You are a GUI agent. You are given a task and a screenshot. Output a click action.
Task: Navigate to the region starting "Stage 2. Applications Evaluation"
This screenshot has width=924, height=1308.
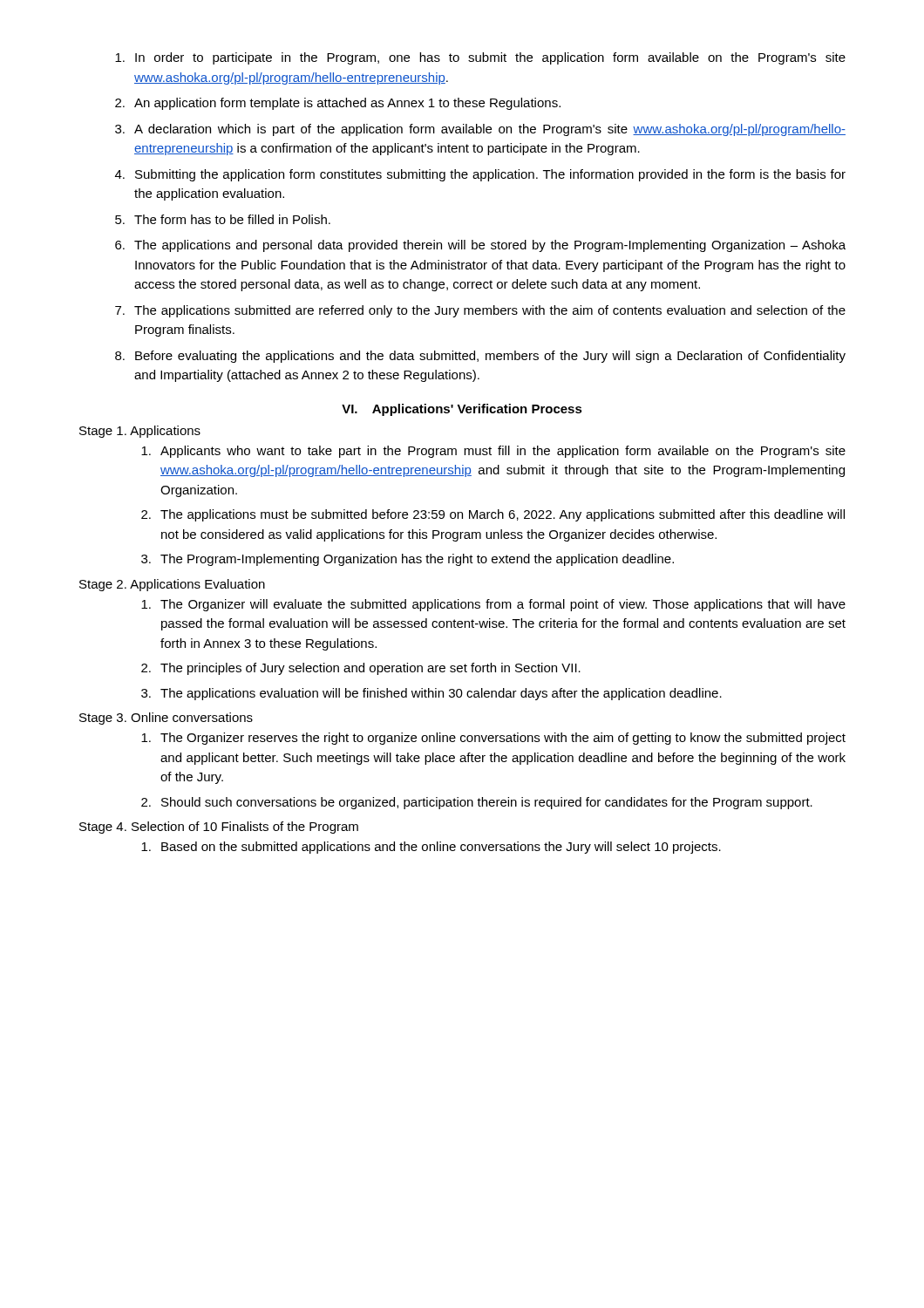coord(172,583)
